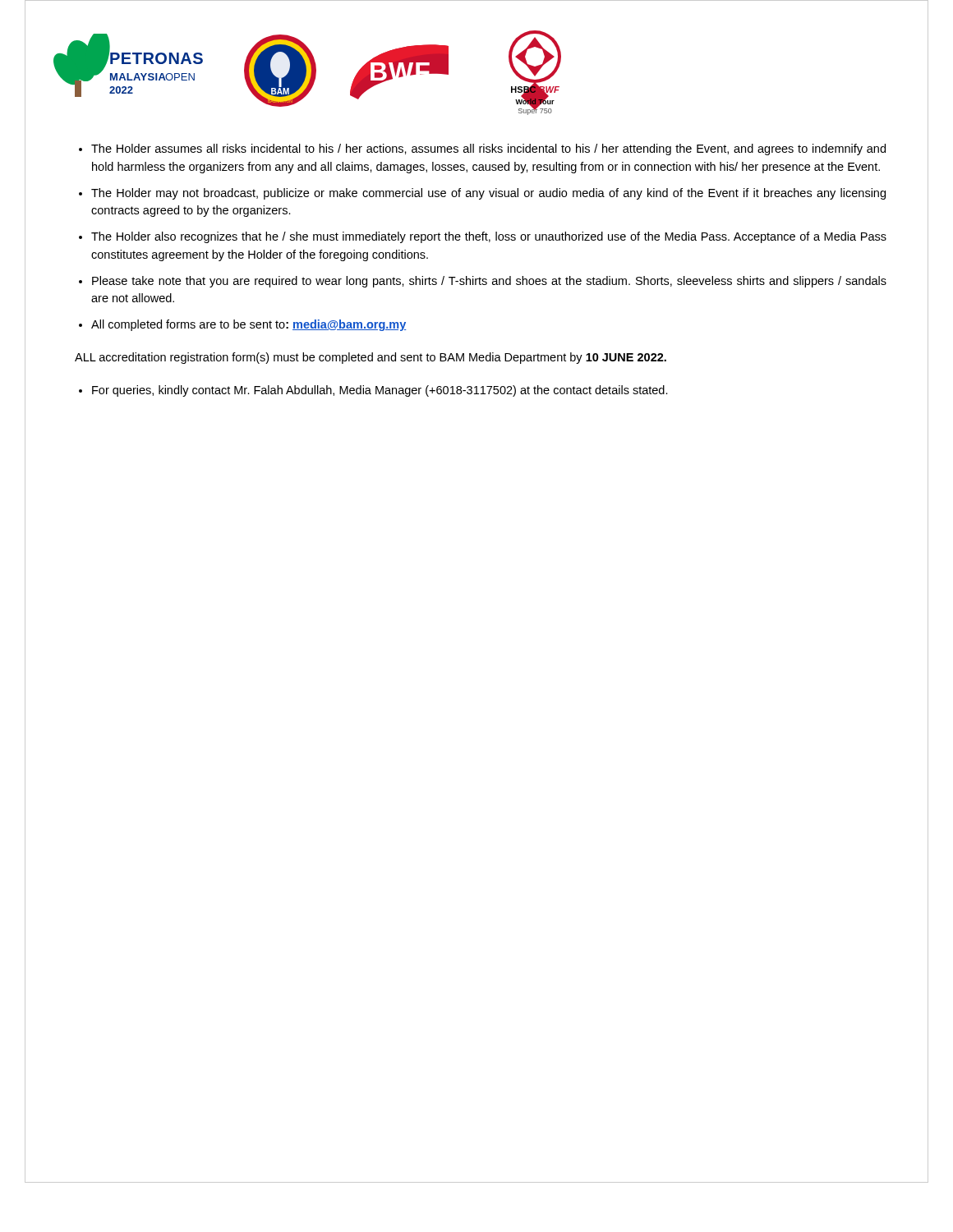
Task: Find the block on this page that starts "ALL accreditation registration form(s)"
Action: [371, 357]
